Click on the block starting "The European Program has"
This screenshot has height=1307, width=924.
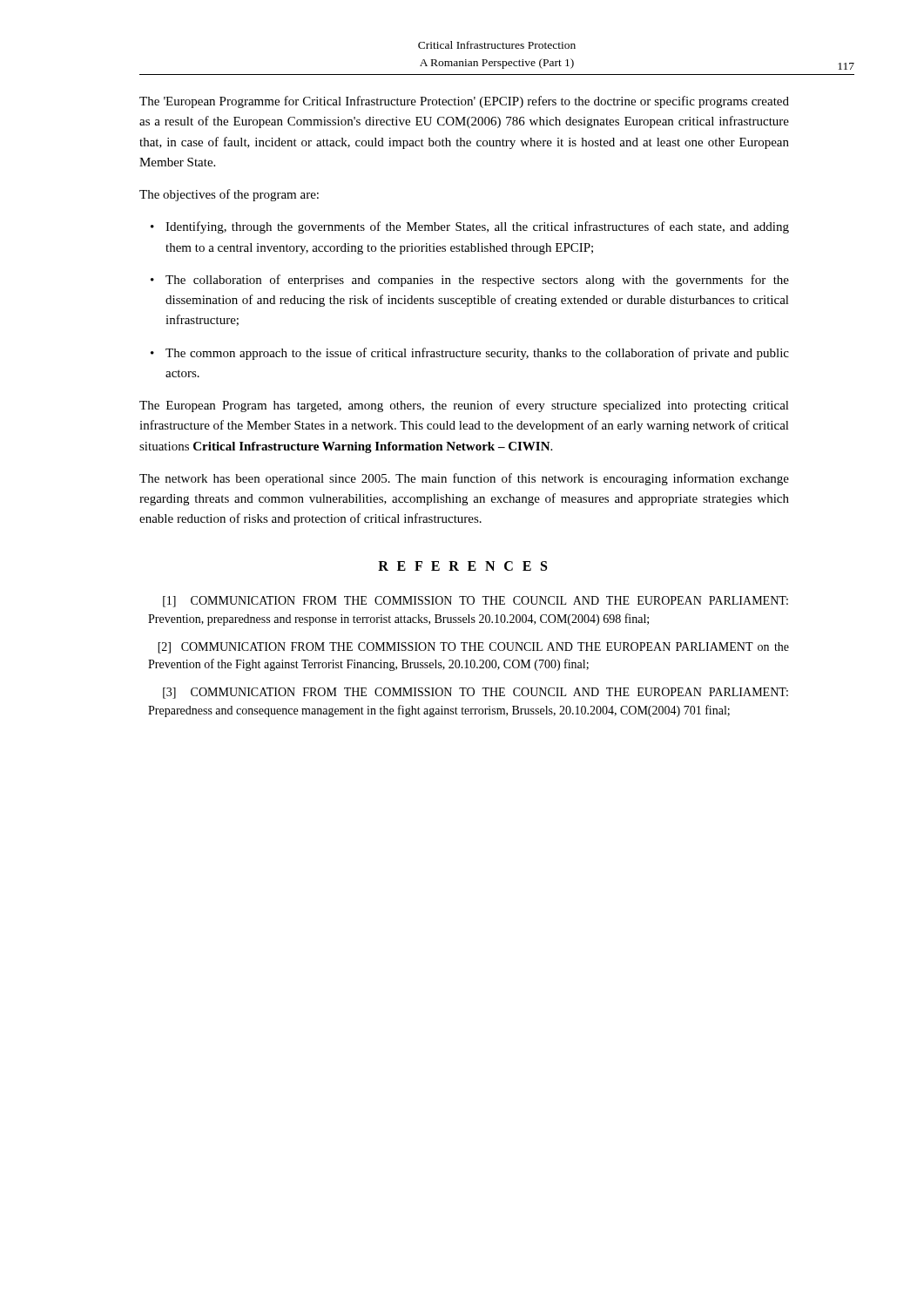click(x=464, y=425)
